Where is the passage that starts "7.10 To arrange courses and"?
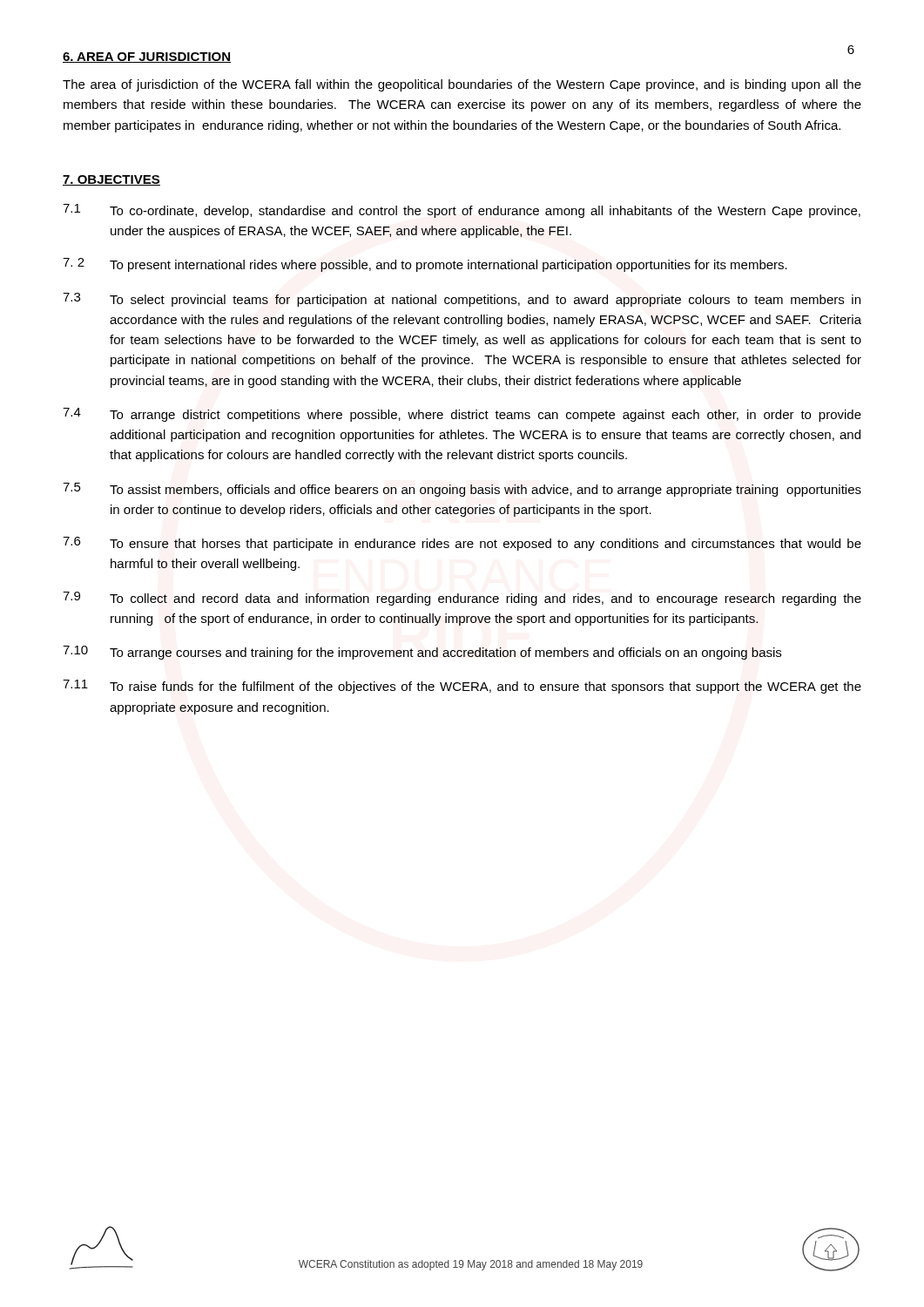Image resolution: width=924 pixels, height=1307 pixels. point(462,652)
